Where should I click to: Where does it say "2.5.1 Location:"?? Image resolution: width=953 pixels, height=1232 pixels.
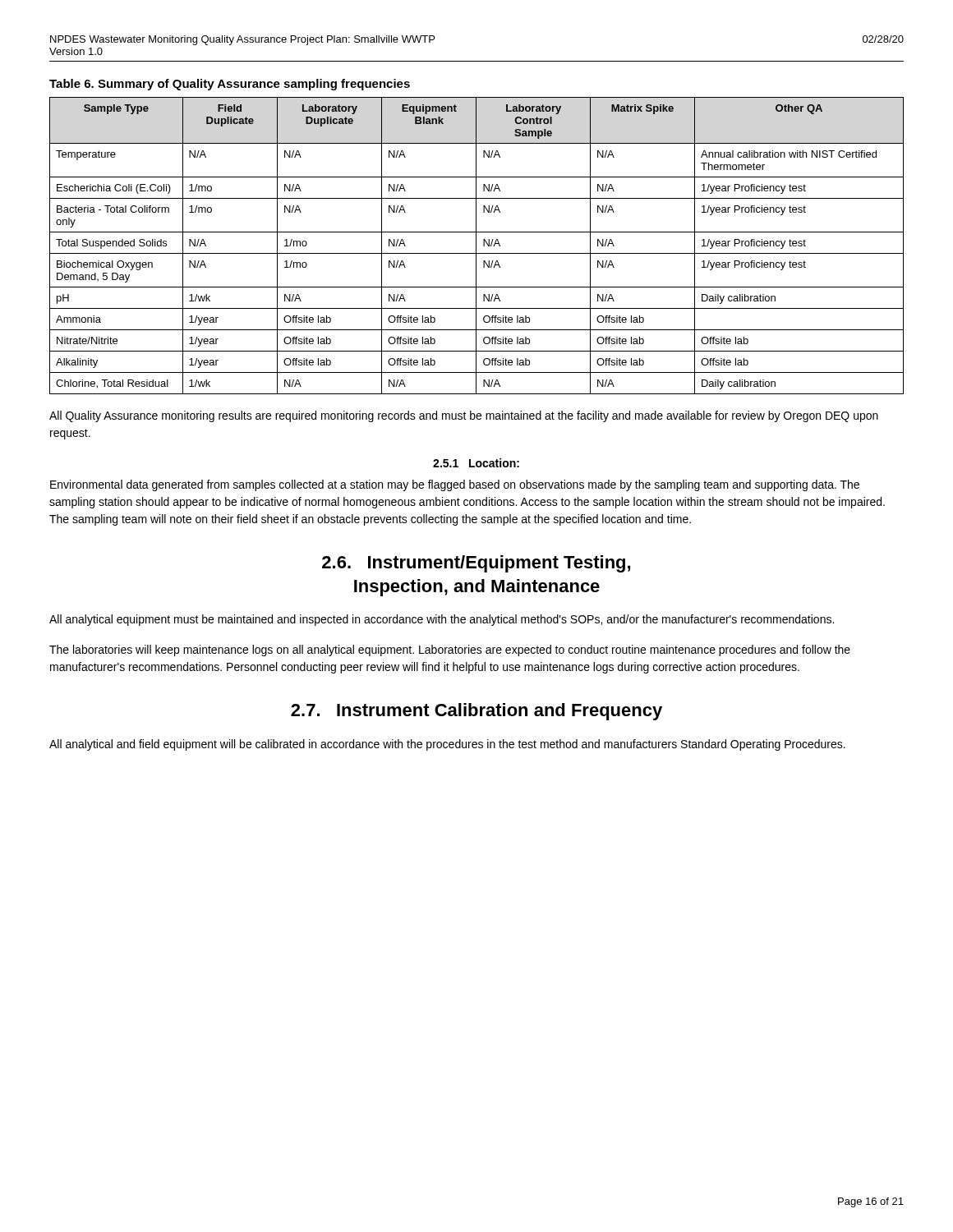476,463
